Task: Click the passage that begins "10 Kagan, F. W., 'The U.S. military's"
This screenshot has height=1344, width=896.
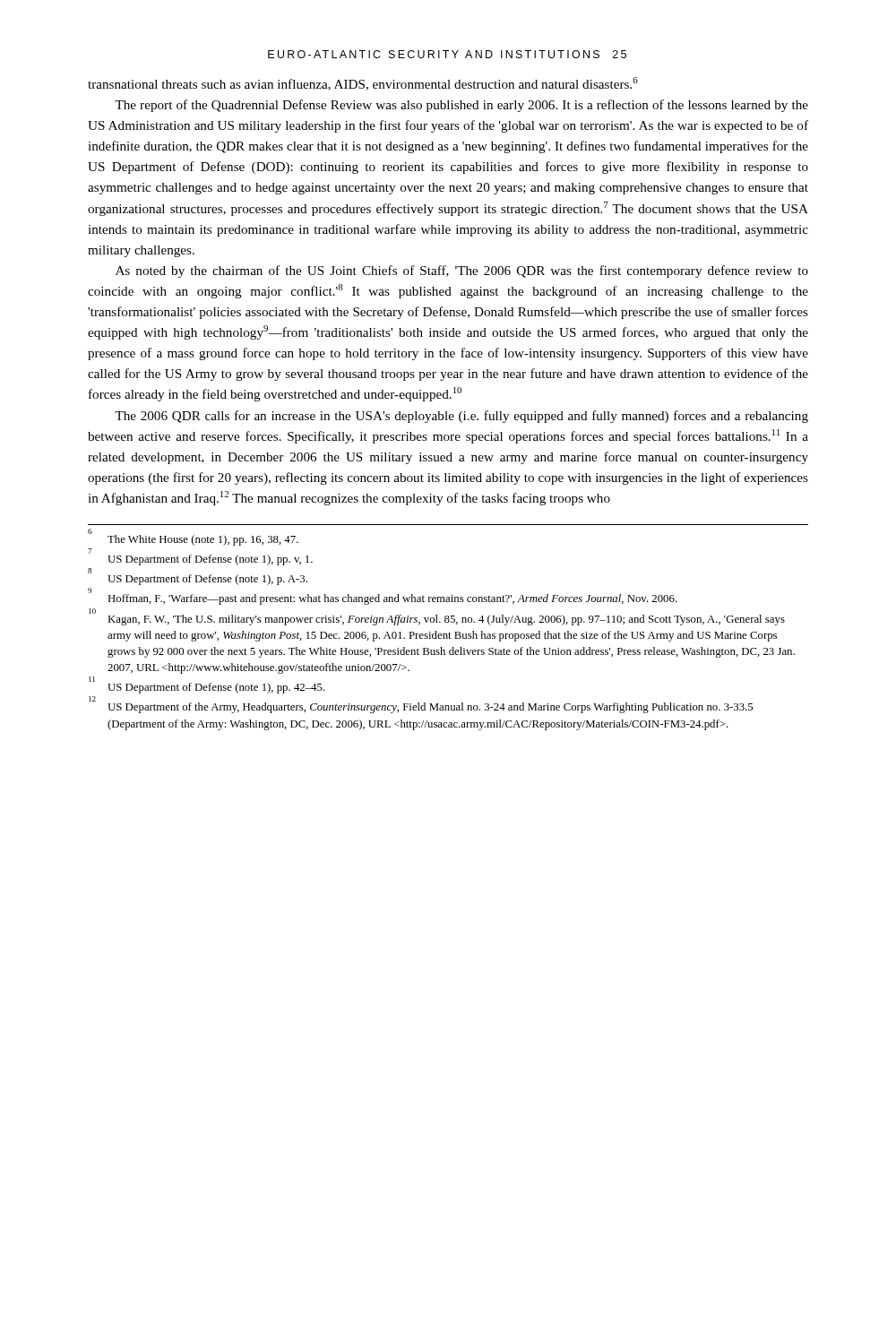Action: coord(442,642)
